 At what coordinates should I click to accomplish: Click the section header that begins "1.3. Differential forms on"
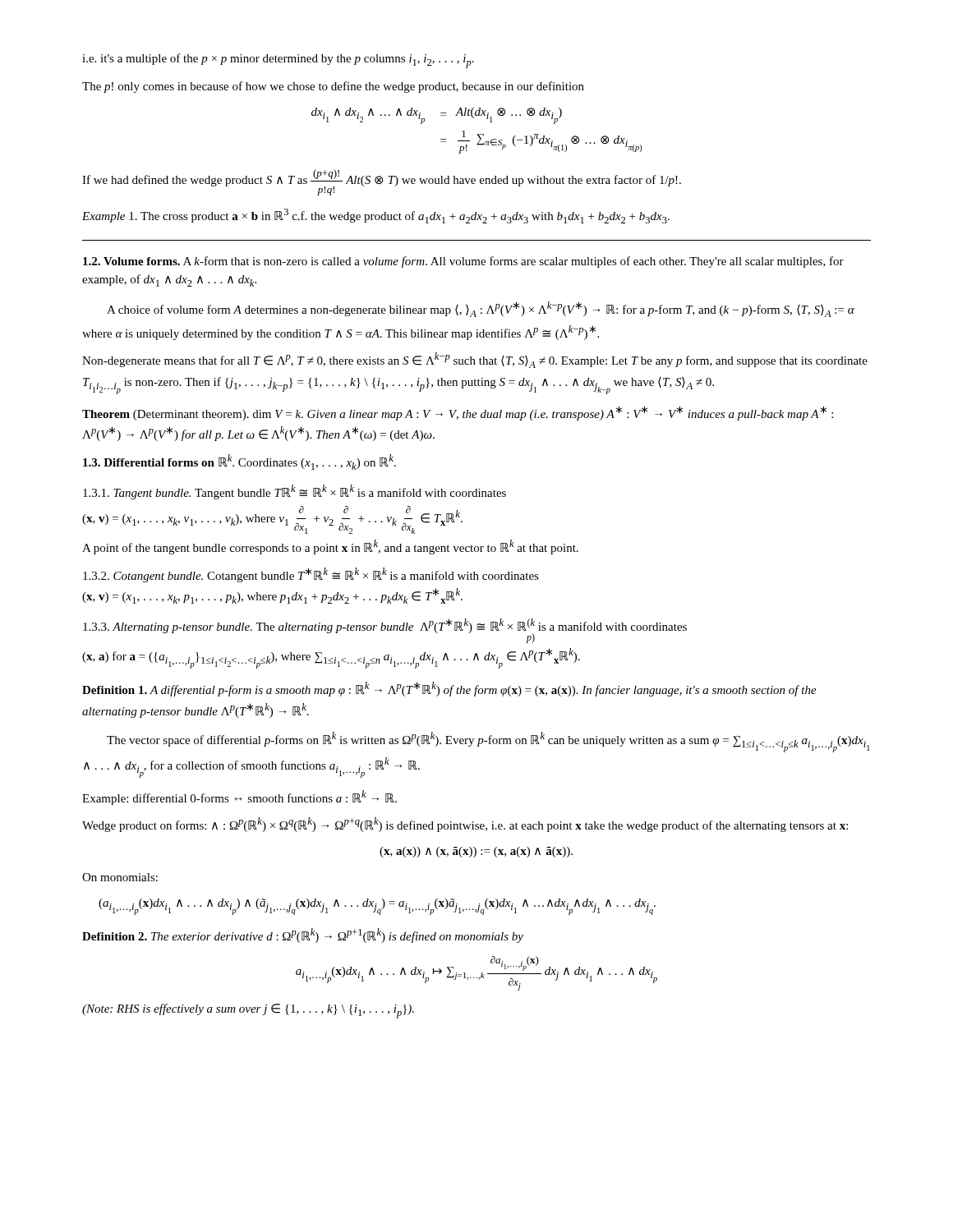coord(239,462)
